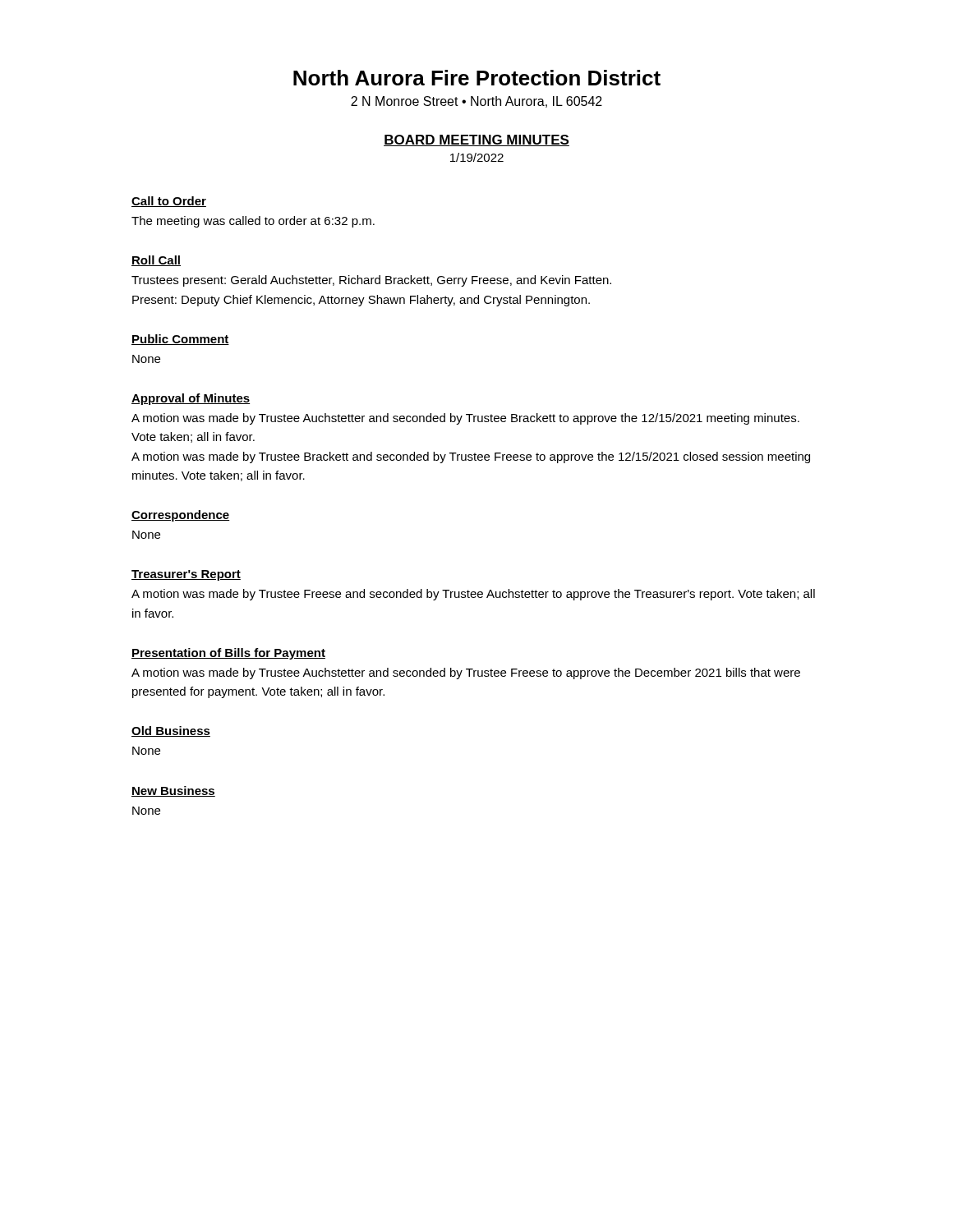Click where it says "Old Business"
This screenshot has width=953, height=1232.
pos(171,731)
